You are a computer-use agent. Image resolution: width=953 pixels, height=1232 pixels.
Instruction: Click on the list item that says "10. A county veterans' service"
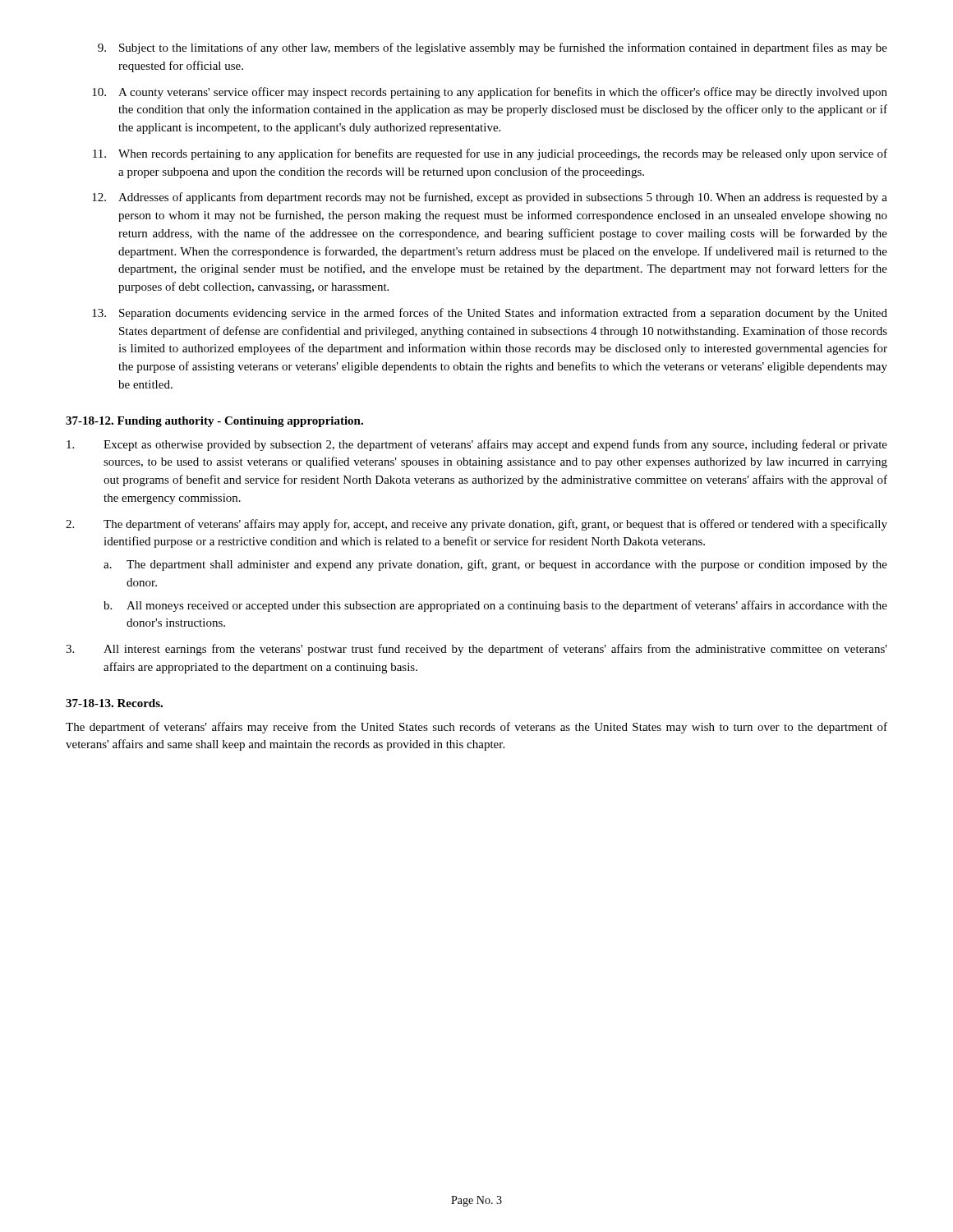pos(476,110)
